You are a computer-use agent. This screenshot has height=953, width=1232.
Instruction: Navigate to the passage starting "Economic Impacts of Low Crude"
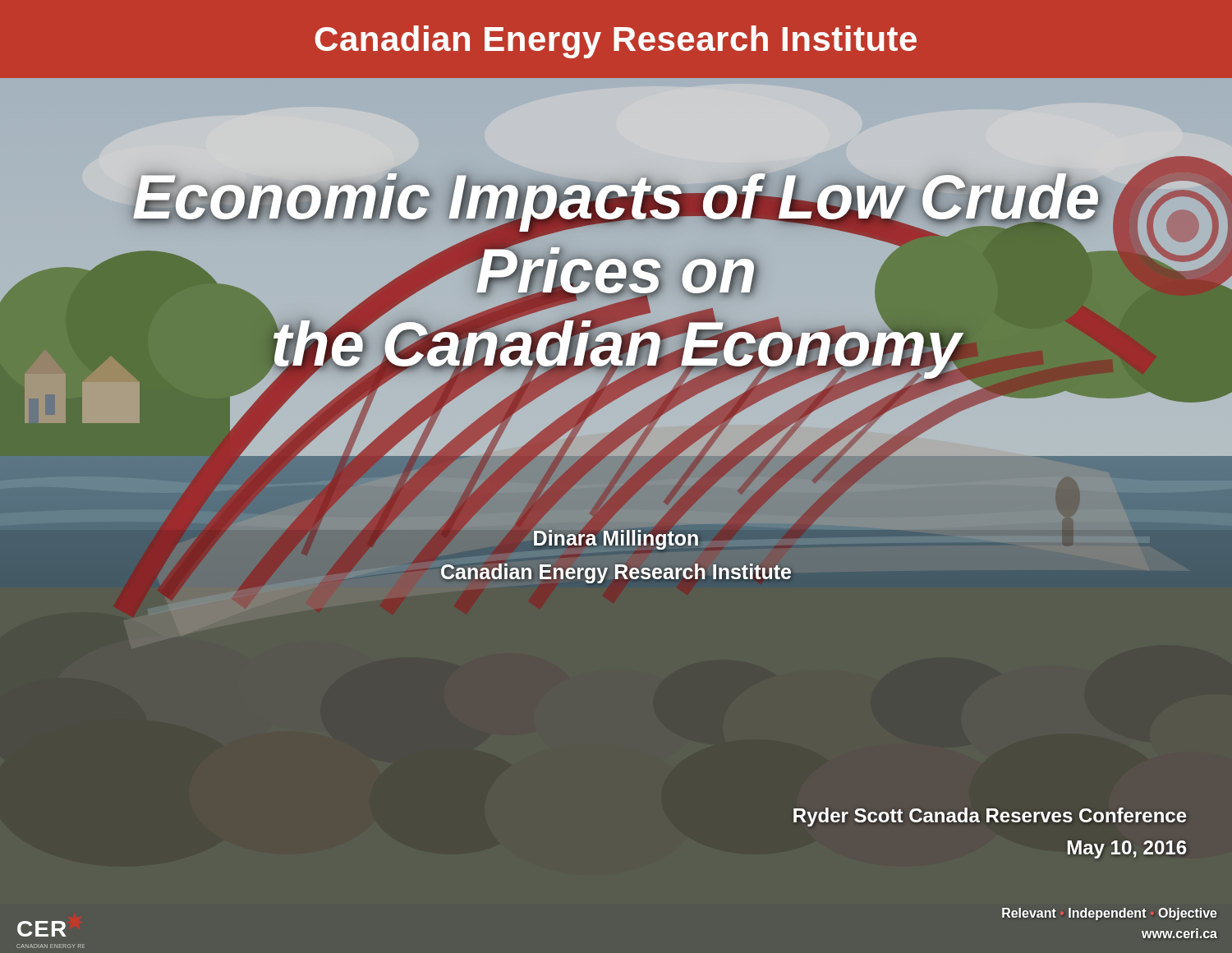click(x=616, y=270)
